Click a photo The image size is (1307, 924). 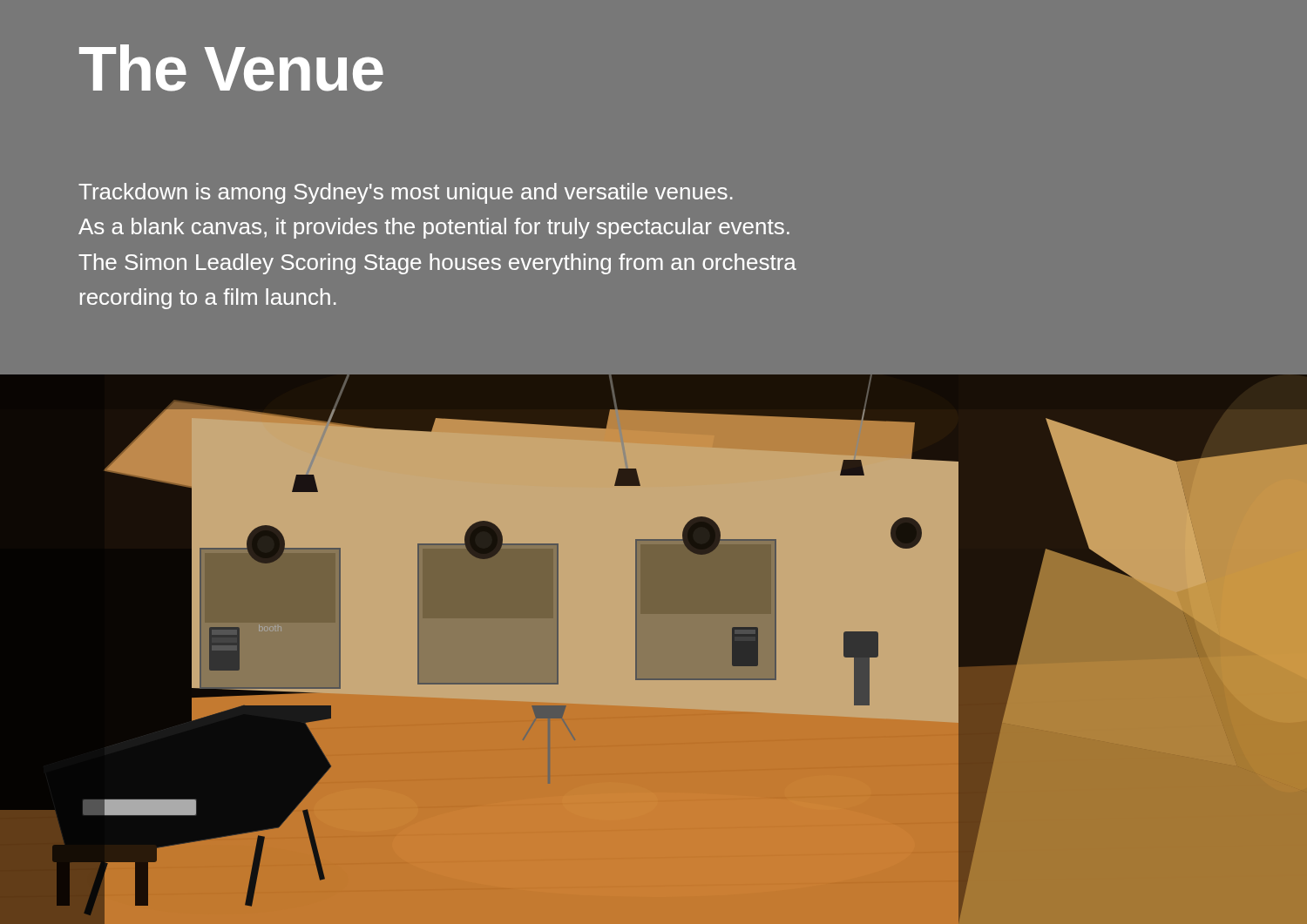click(x=654, y=649)
